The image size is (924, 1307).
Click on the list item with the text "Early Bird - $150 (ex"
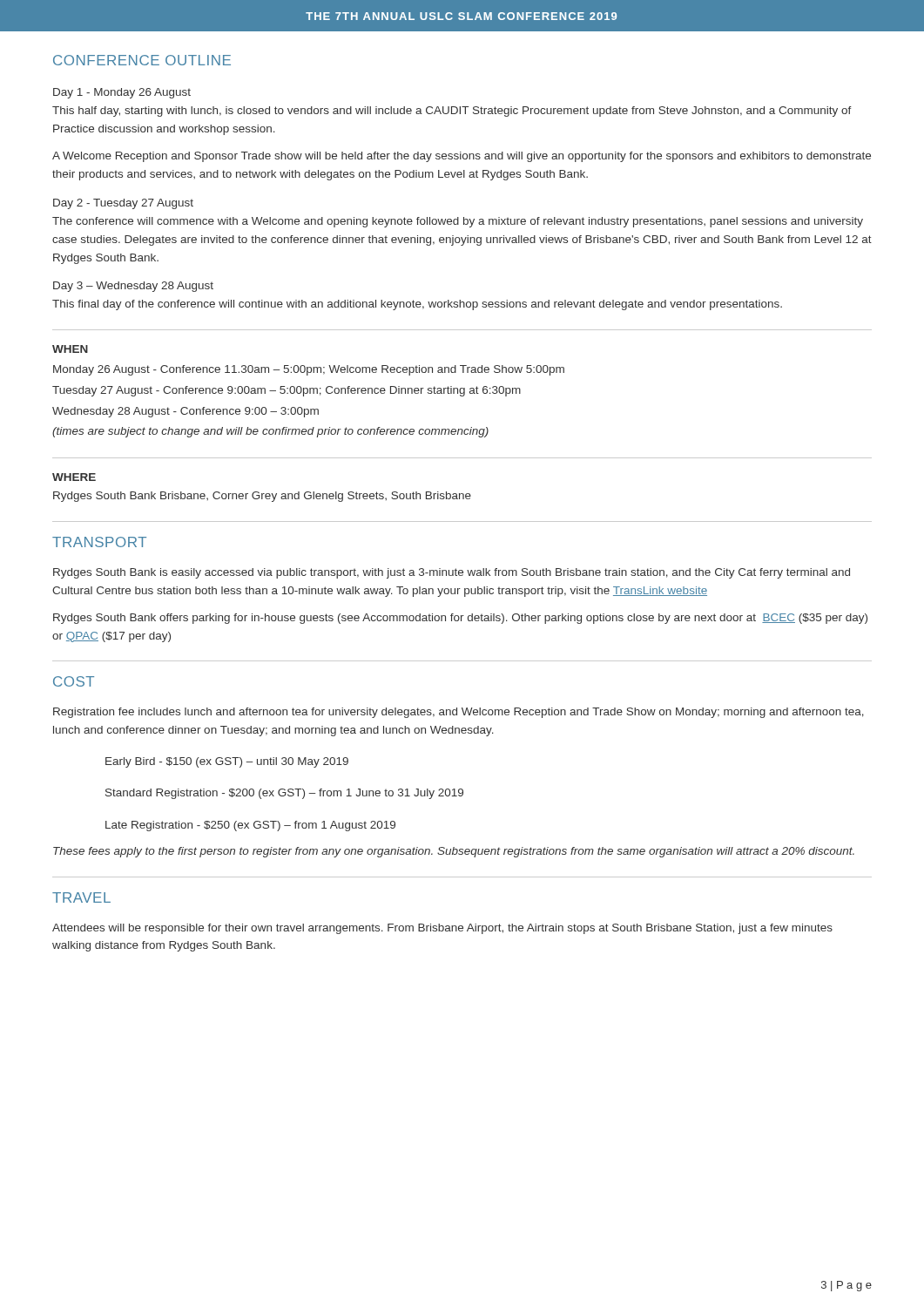(x=227, y=762)
